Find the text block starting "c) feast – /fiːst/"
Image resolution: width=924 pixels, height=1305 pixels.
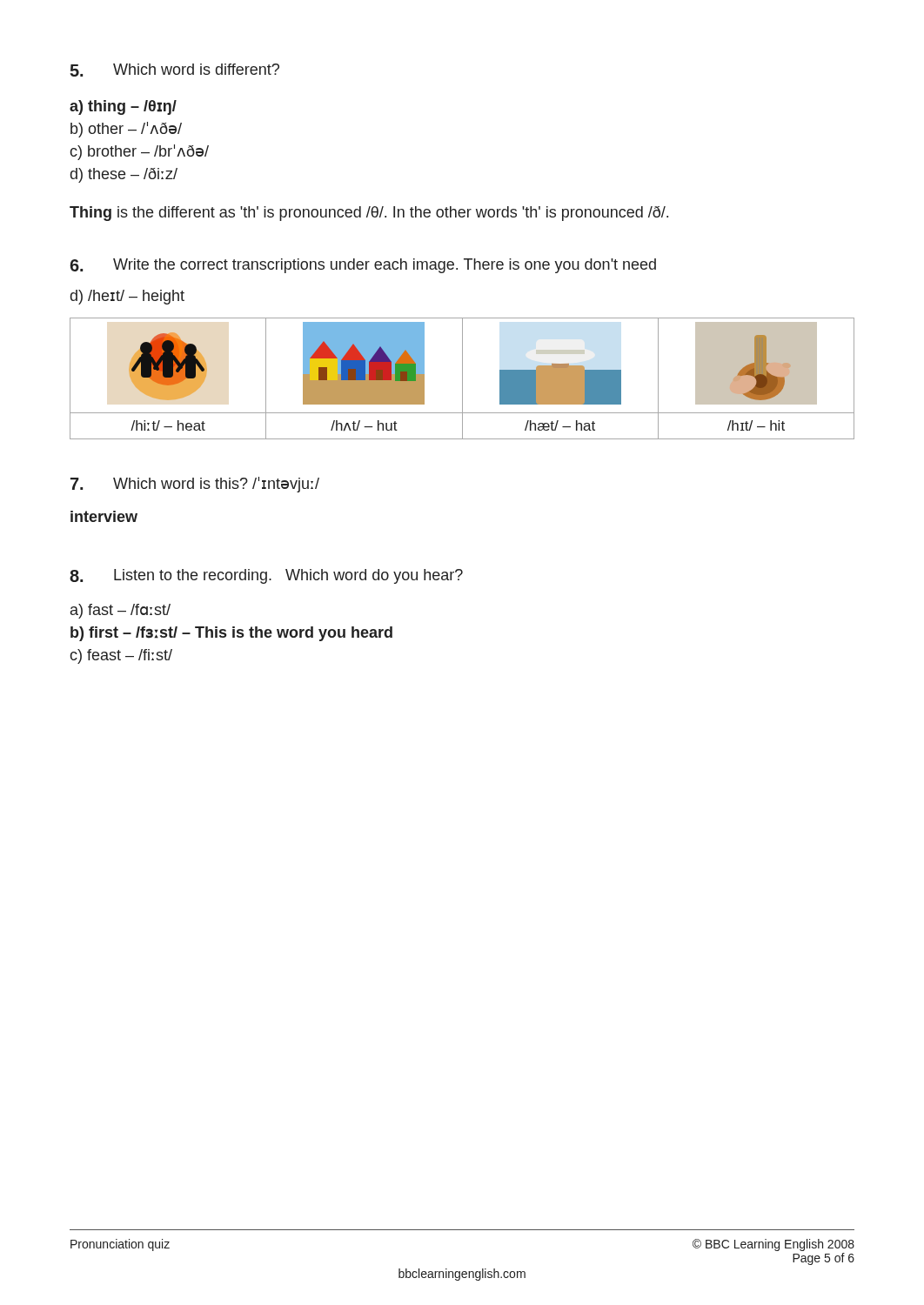pyautogui.click(x=121, y=655)
